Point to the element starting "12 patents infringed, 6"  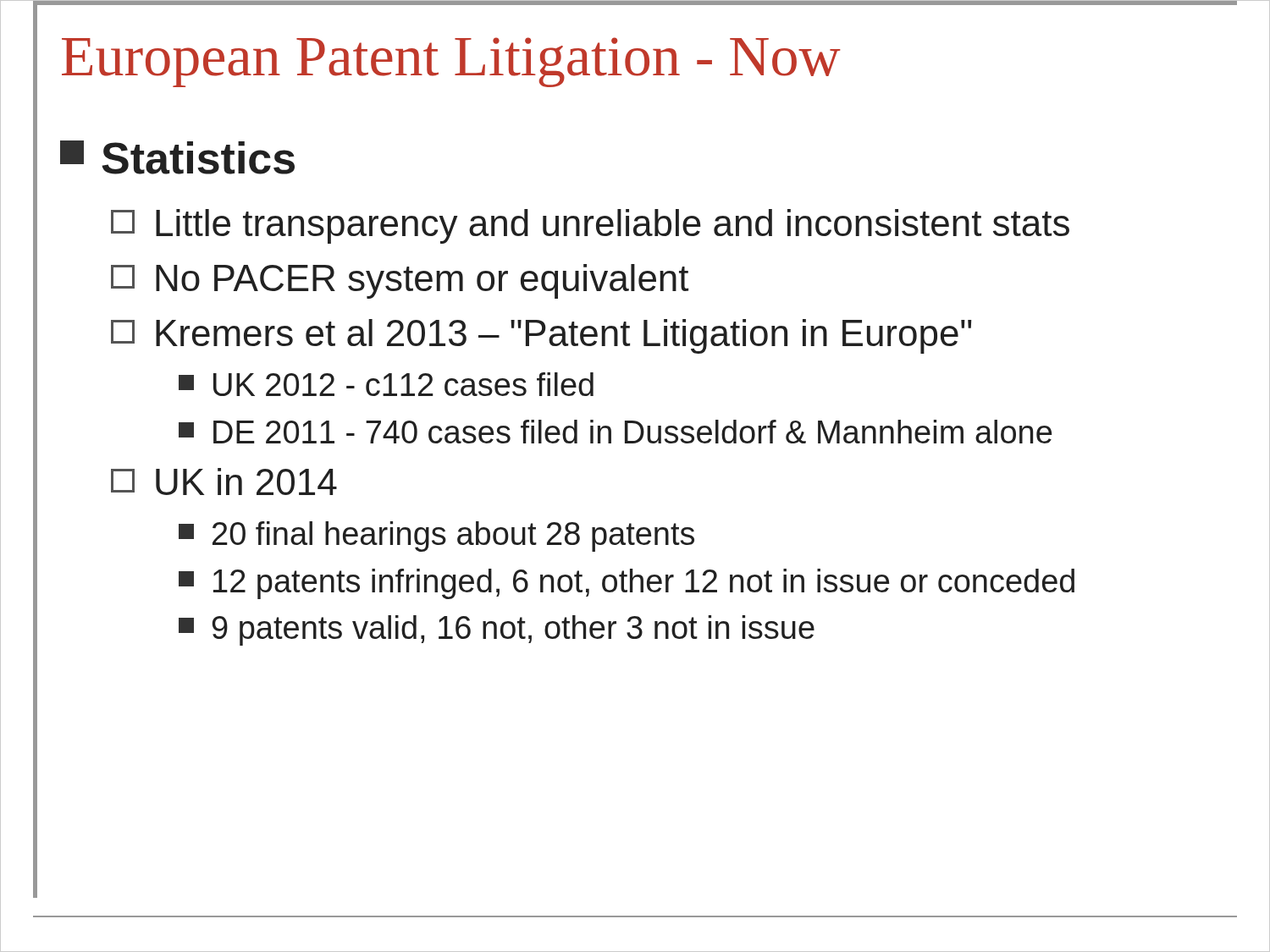click(x=628, y=582)
